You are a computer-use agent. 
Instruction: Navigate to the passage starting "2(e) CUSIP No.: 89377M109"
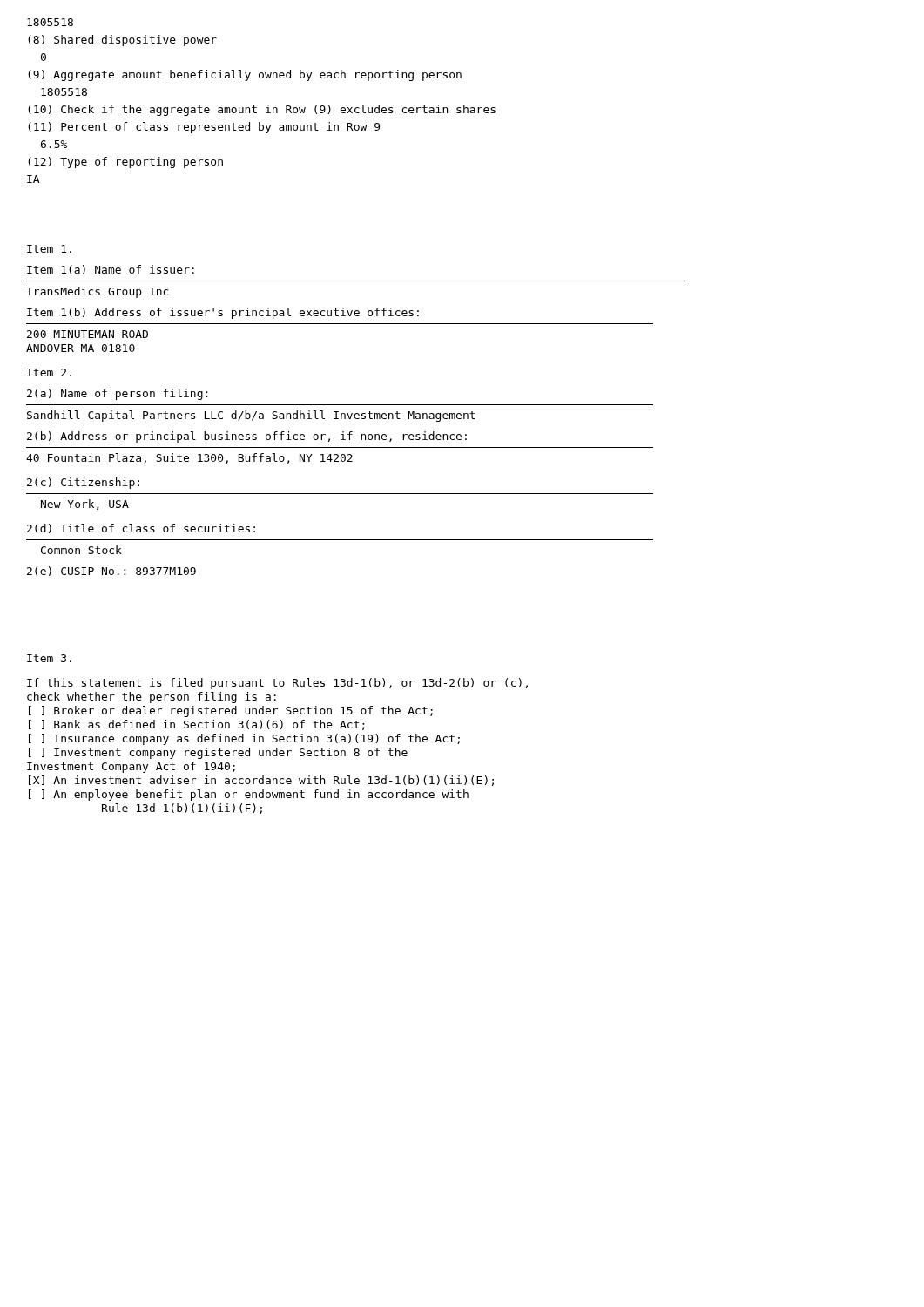point(111,571)
